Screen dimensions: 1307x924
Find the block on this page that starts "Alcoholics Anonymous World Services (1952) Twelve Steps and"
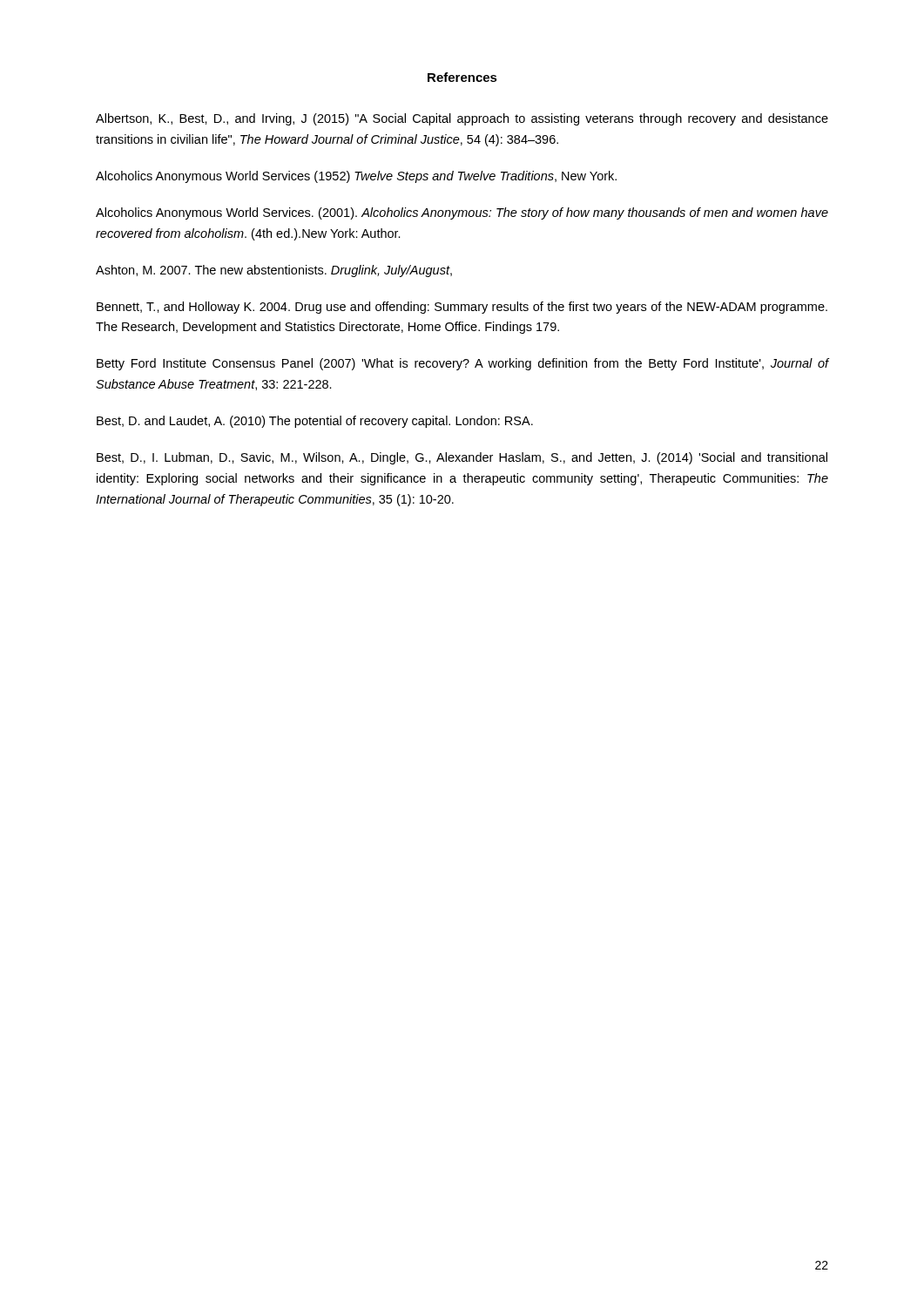pyautogui.click(x=357, y=176)
